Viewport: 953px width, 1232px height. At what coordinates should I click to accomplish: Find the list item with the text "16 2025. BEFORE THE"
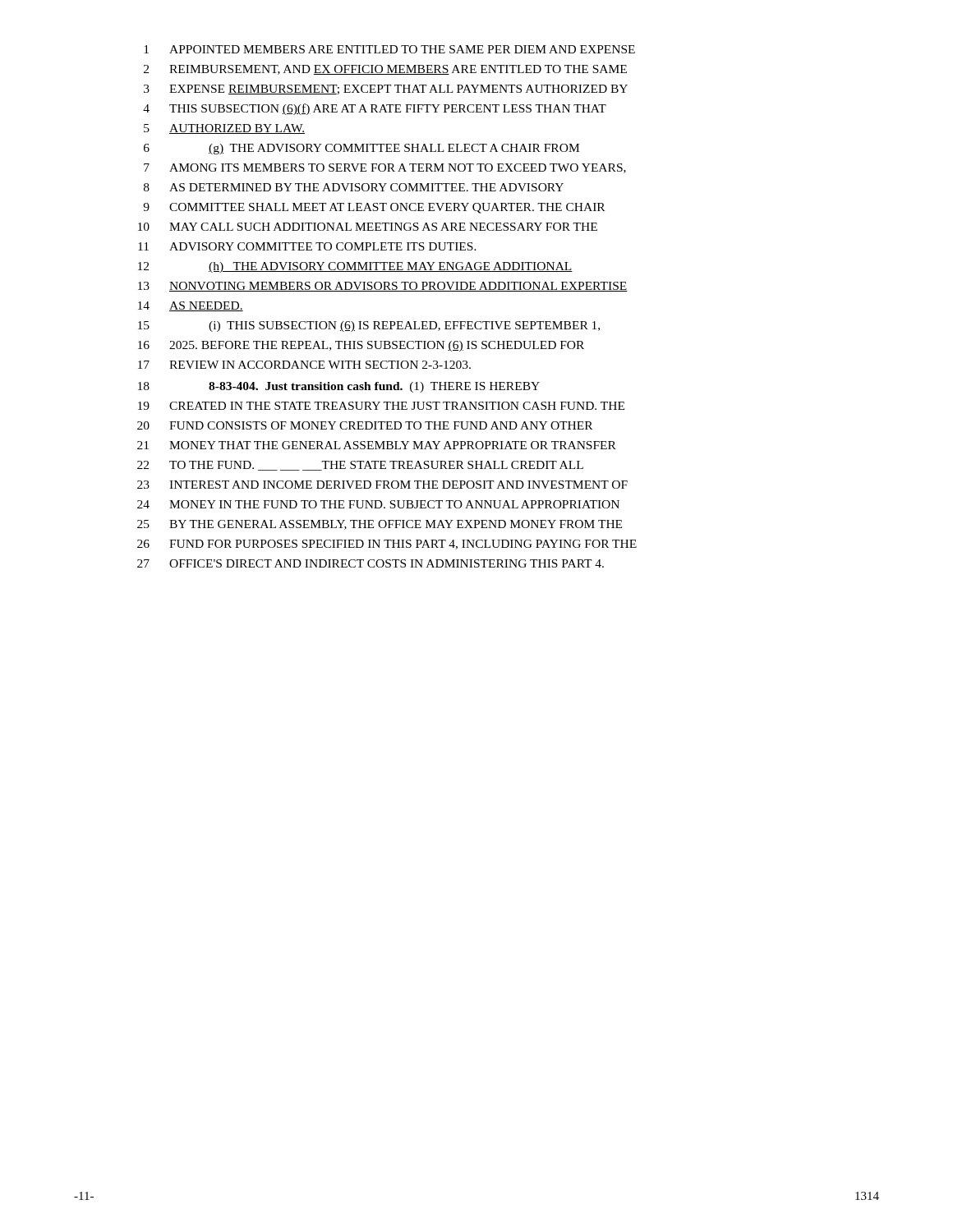click(493, 345)
